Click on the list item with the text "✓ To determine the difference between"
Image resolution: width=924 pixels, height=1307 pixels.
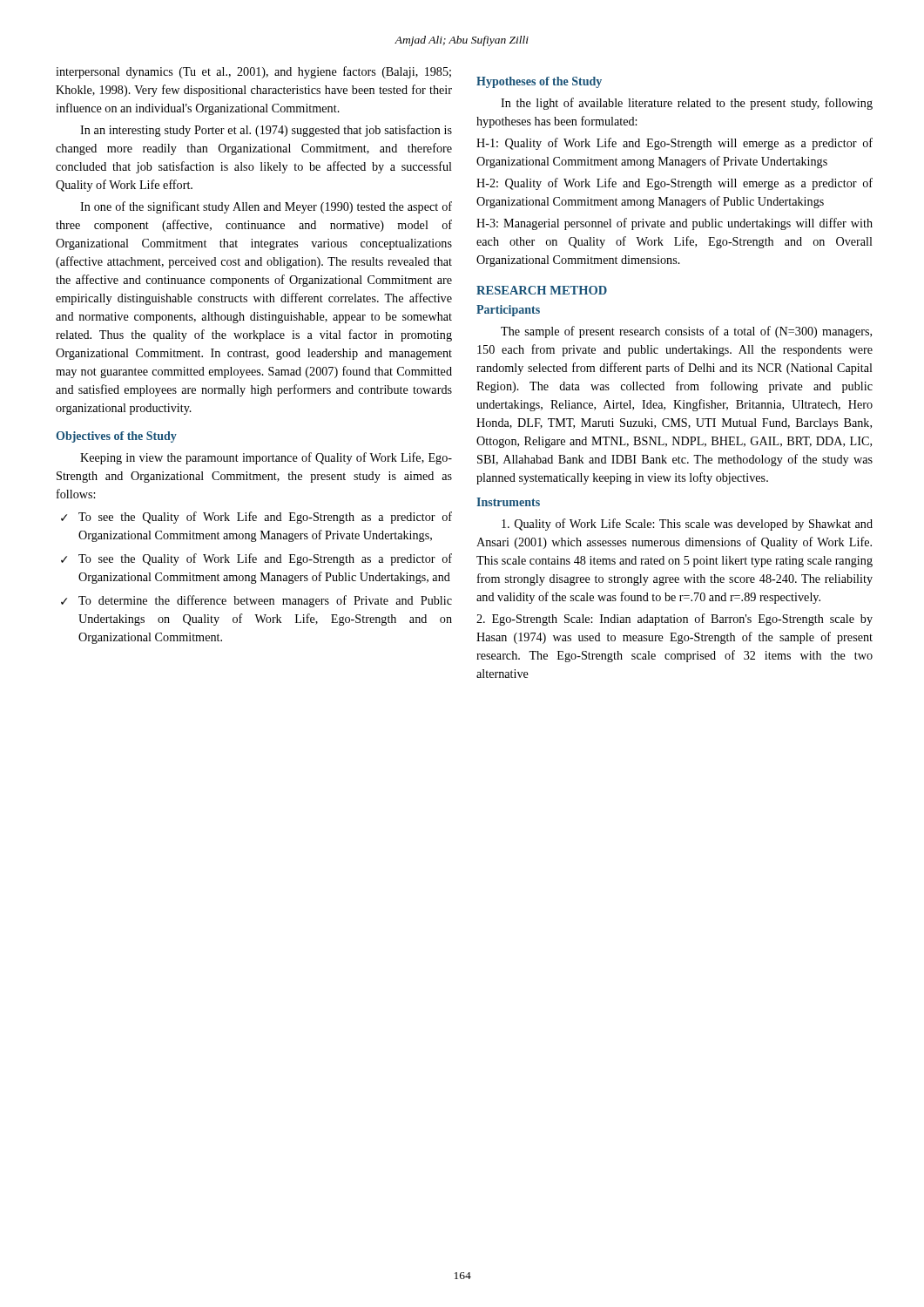tap(256, 619)
